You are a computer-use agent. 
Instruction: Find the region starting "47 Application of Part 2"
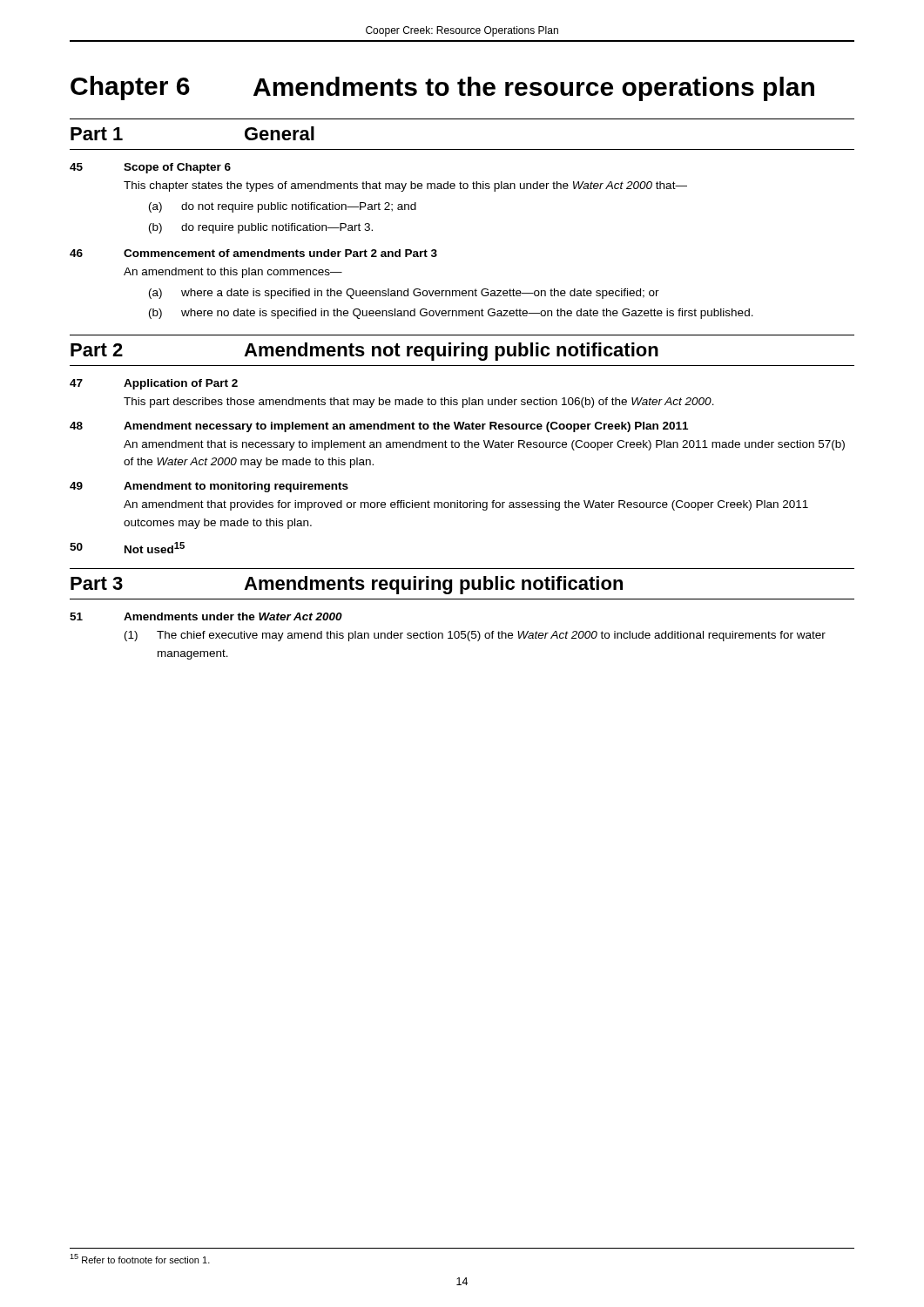tap(154, 383)
